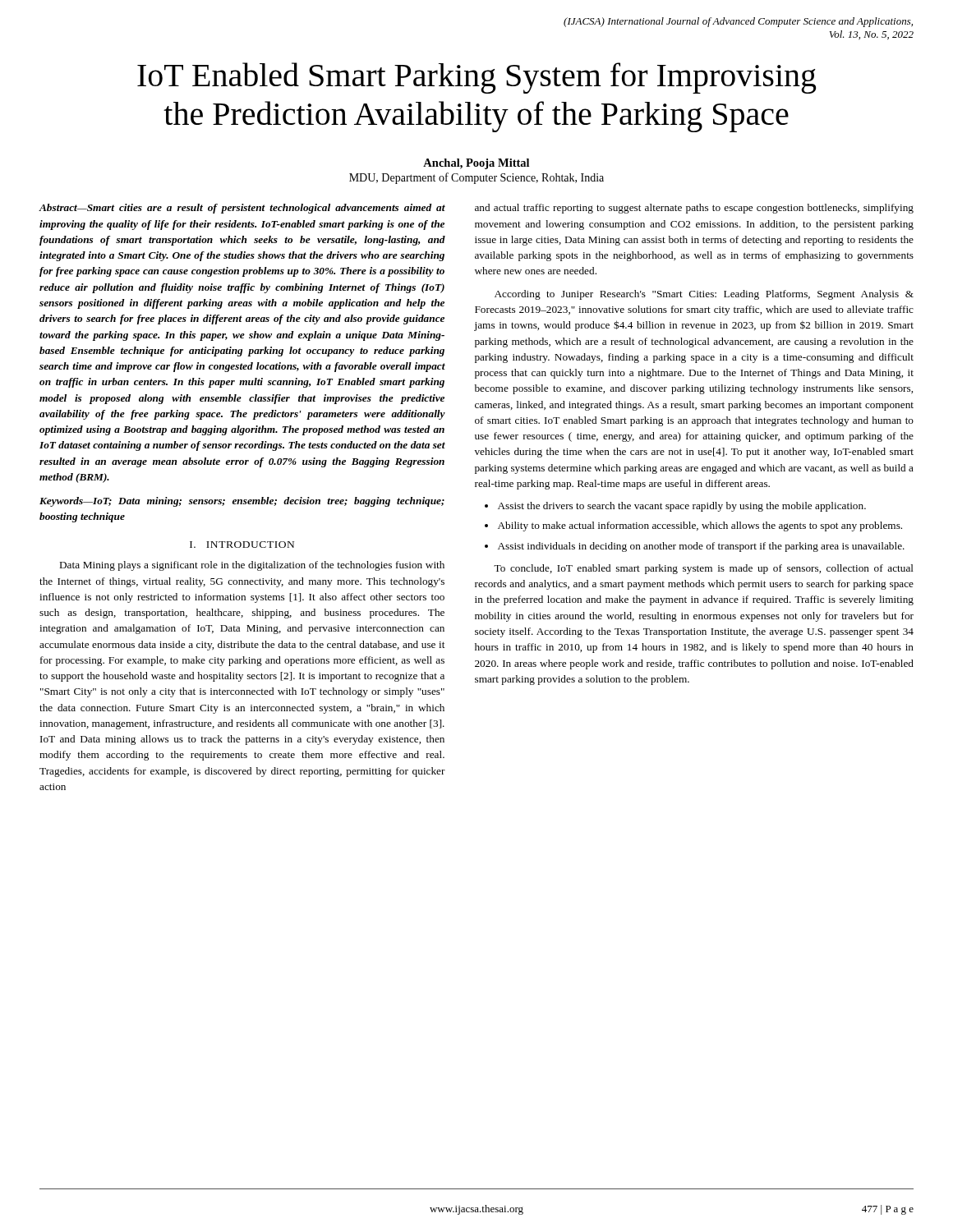This screenshot has height=1232, width=953.
Task: Point to the text starting "Anchal, Pooja Mittal"
Action: point(476,163)
